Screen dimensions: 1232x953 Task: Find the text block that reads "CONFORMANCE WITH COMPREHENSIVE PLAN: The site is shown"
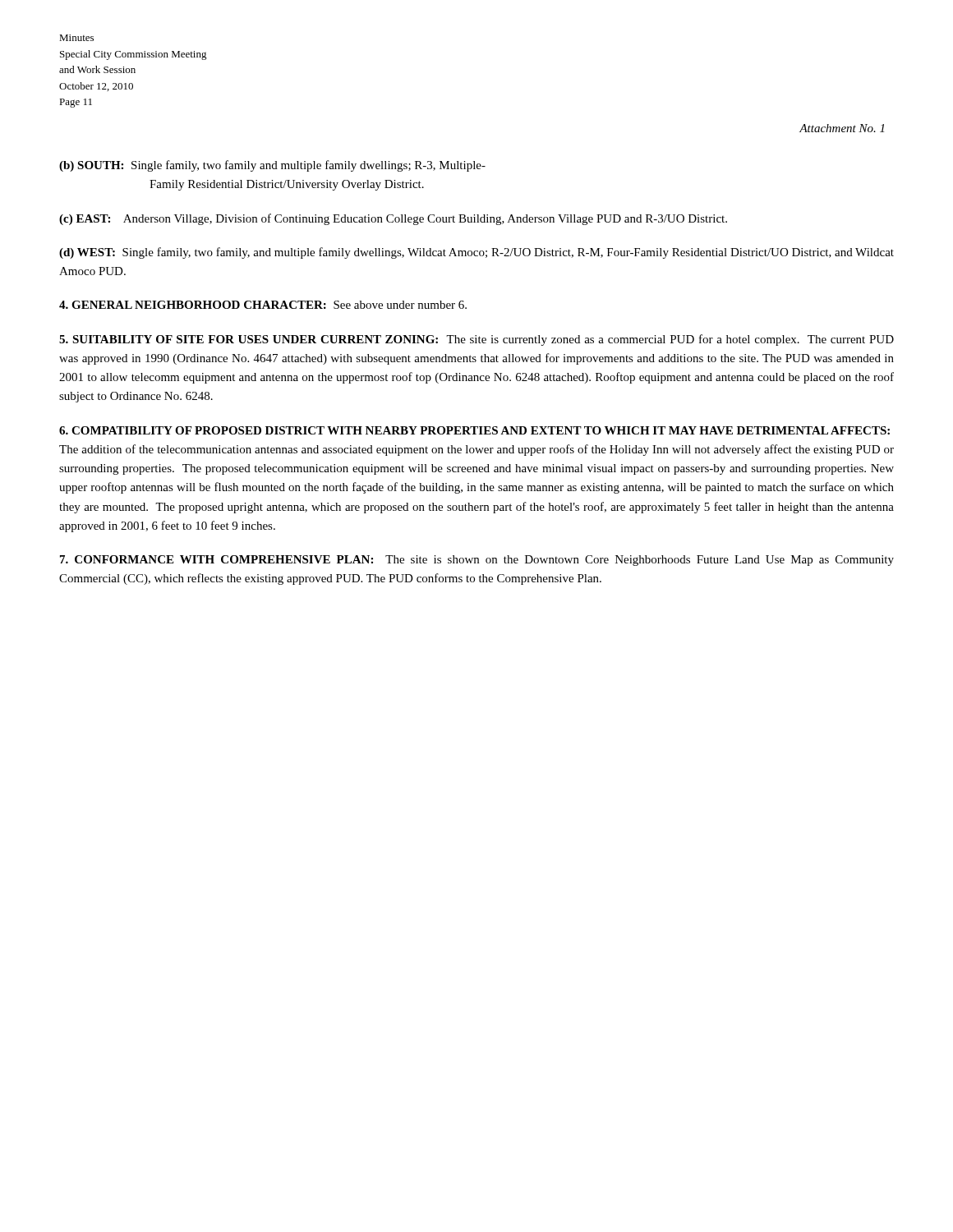476,569
